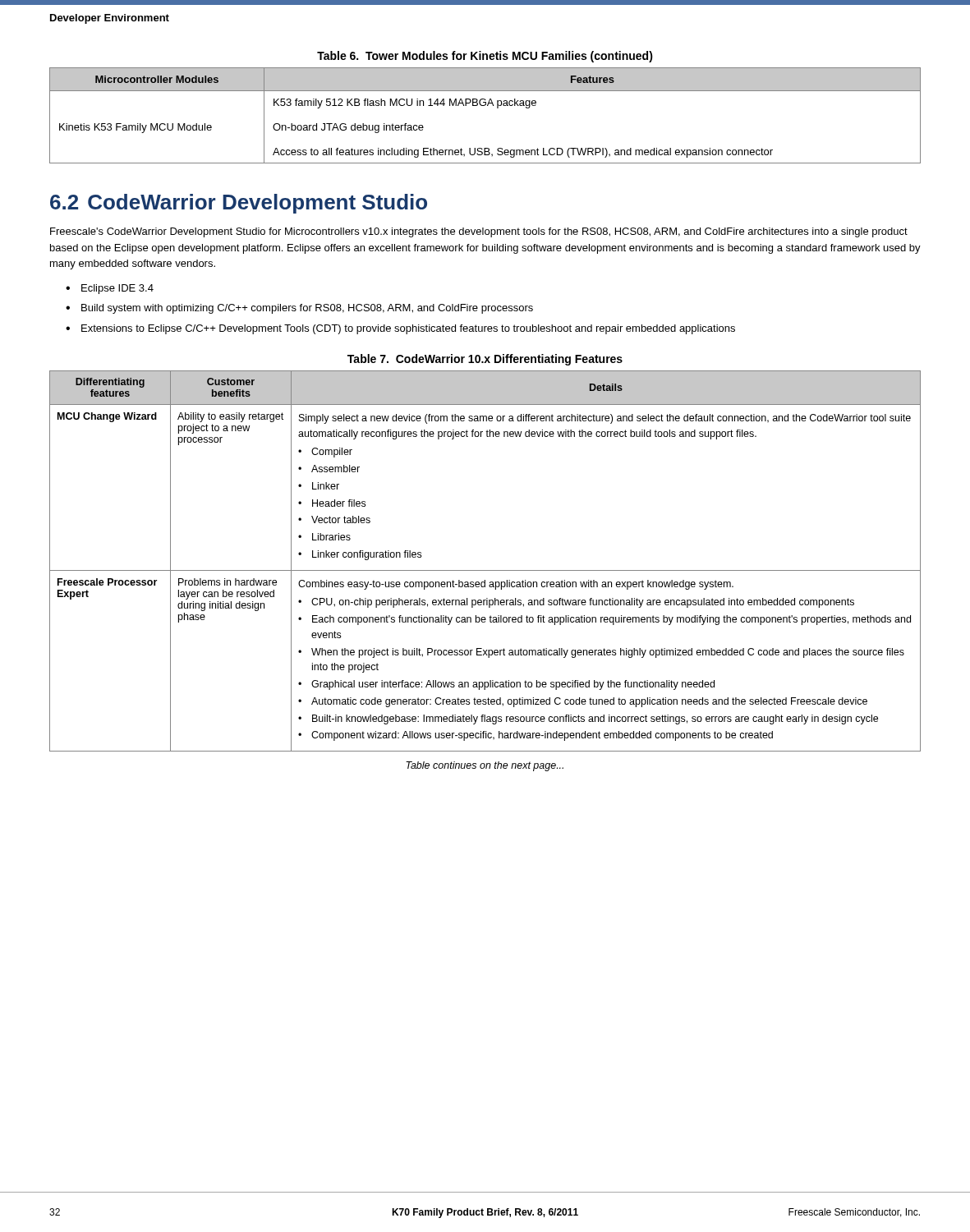Click on the table containing "Kinetis K53 Family MCU"
Viewport: 970px width, 1232px height.
pyautogui.click(x=485, y=115)
